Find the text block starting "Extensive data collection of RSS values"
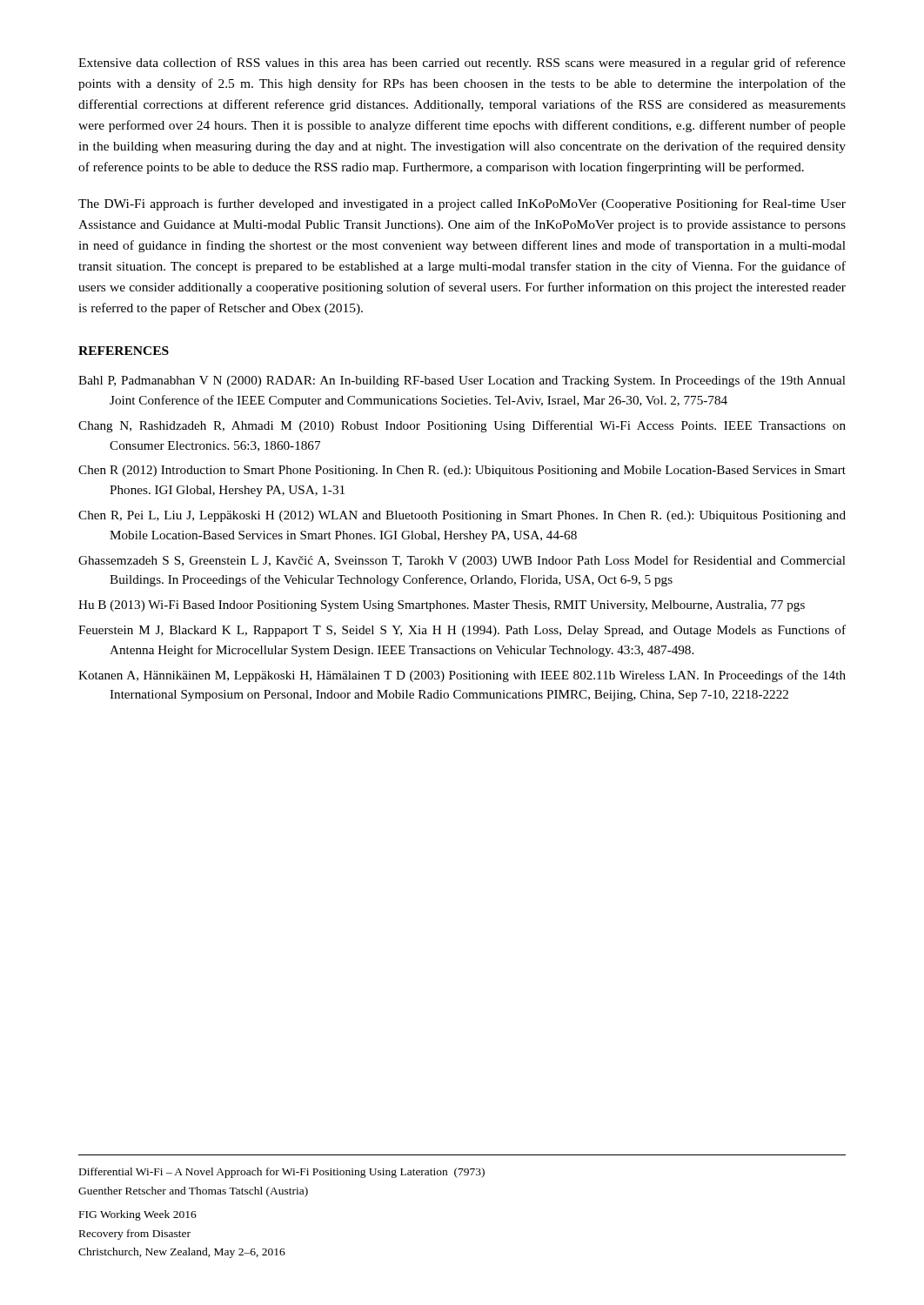Image resolution: width=924 pixels, height=1305 pixels. point(462,114)
